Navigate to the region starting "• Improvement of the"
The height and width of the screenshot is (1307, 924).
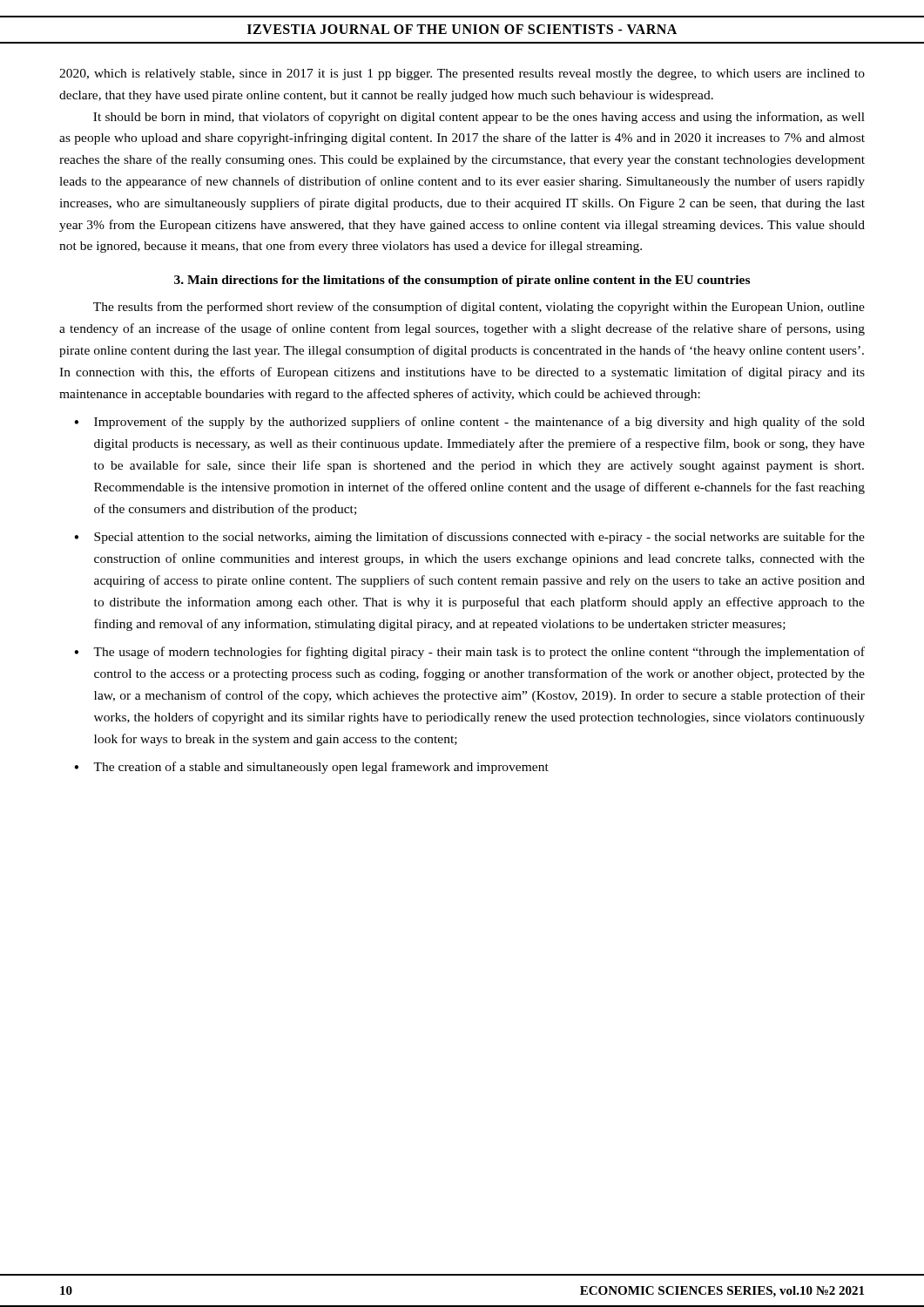[462, 466]
